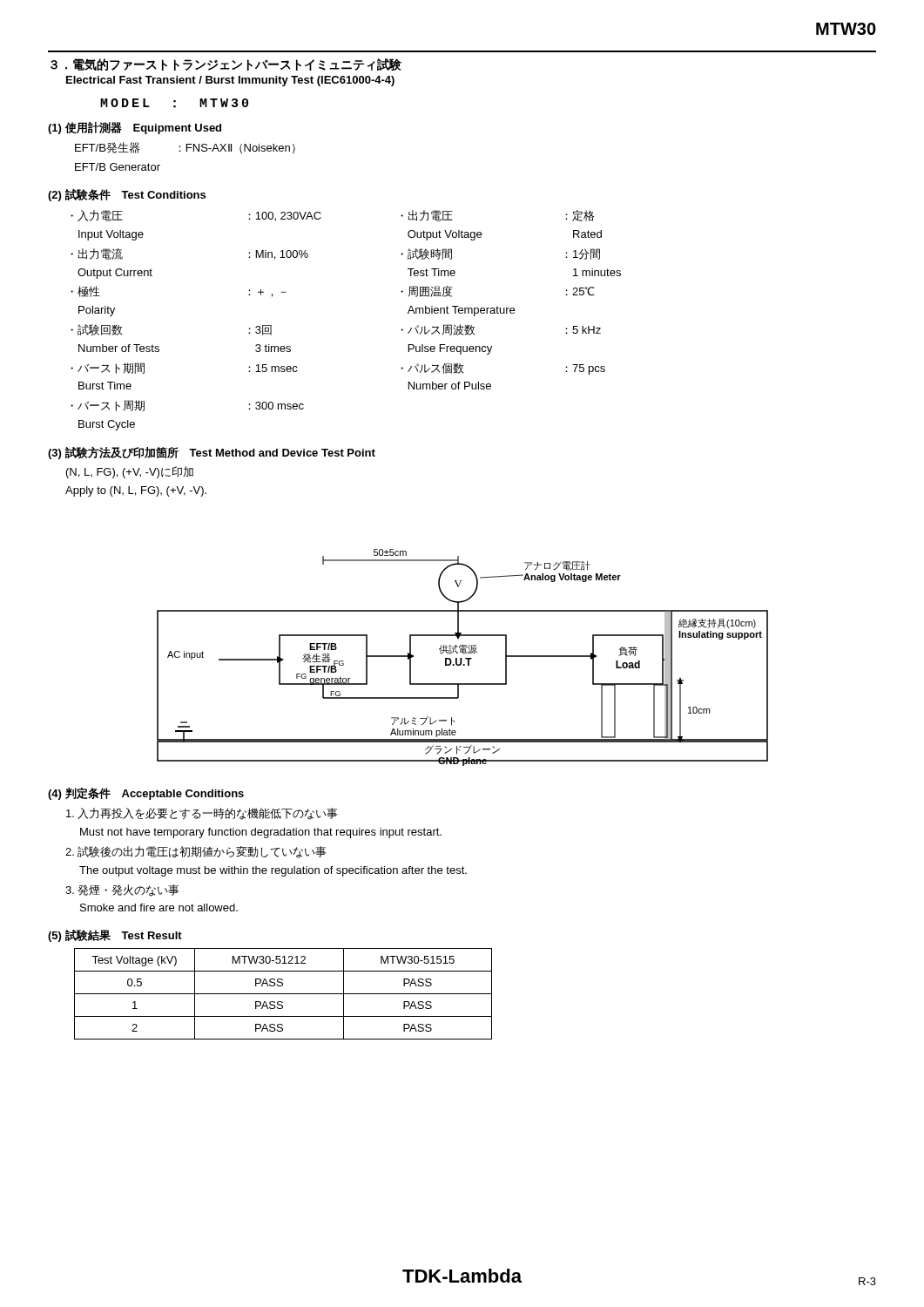Viewport: 924px width, 1307px height.
Task: Find the text block starting "3. 発煙・発火のない事 Smoke and"
Action: tap(152, 899)
